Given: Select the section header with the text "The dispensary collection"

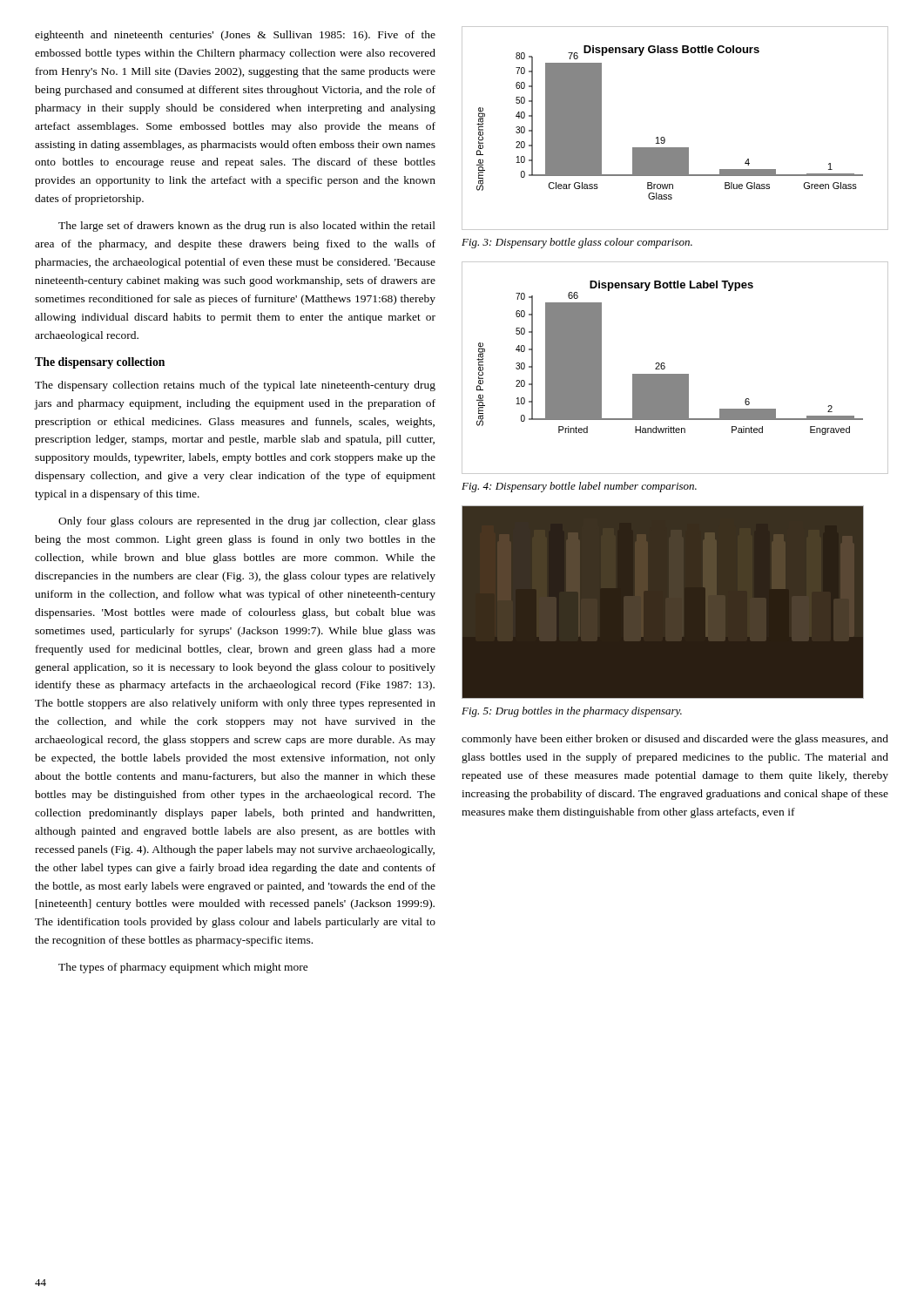Looking at the screenshot, I should [x=100, y=362].
